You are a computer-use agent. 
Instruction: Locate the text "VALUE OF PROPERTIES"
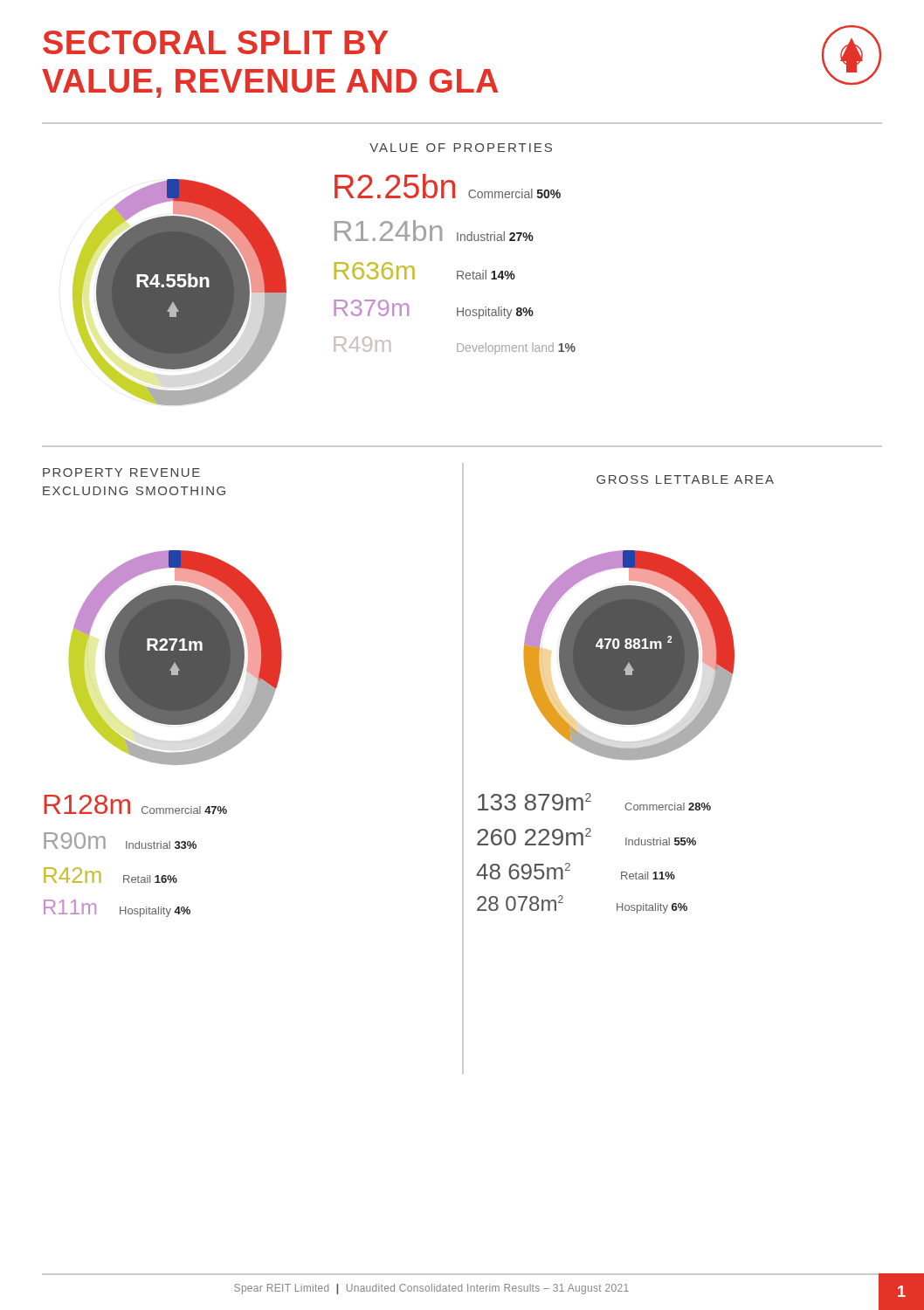click(x=462, y=147)
